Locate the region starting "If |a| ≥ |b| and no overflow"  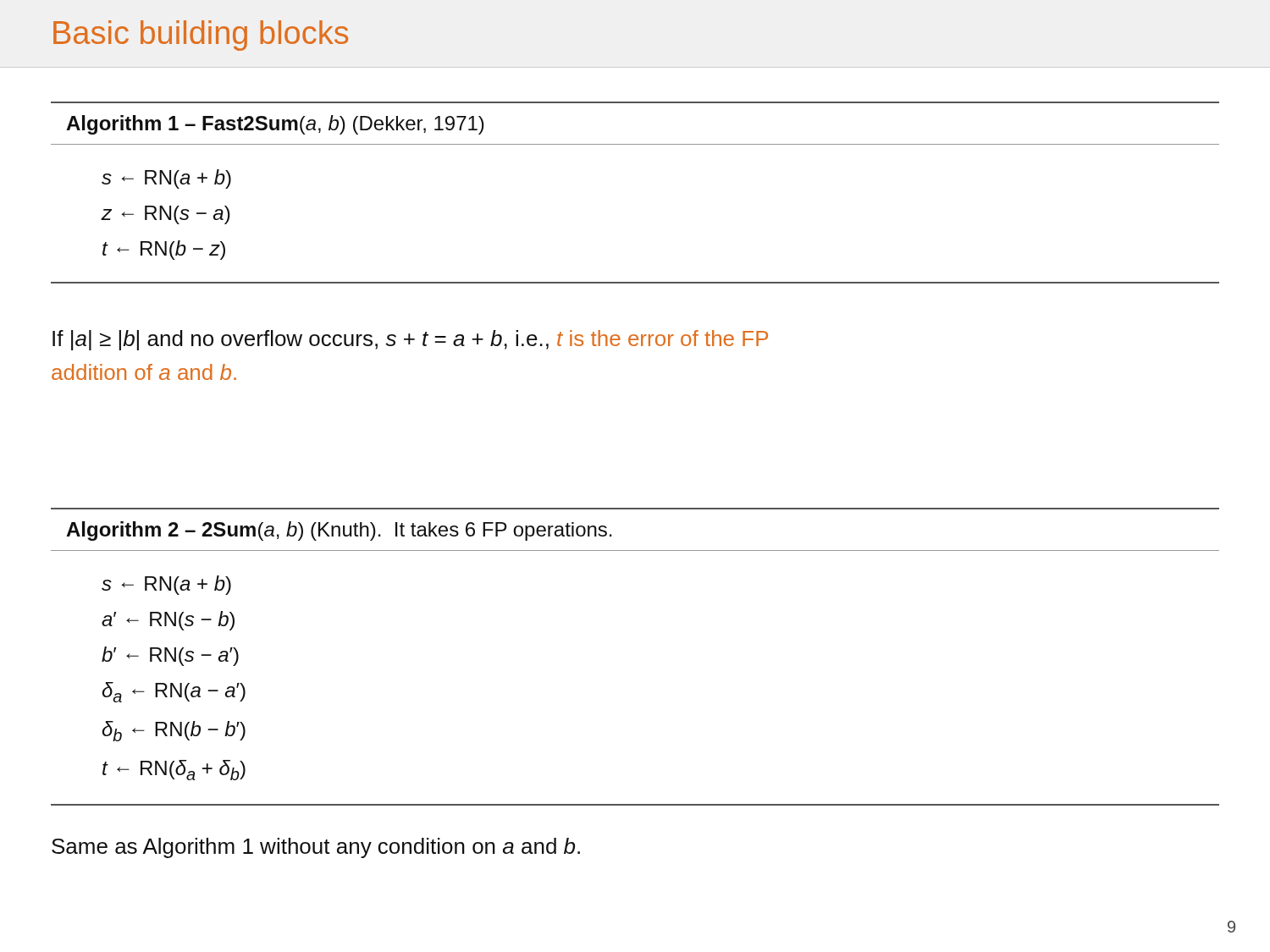click(x=410, y=340)
